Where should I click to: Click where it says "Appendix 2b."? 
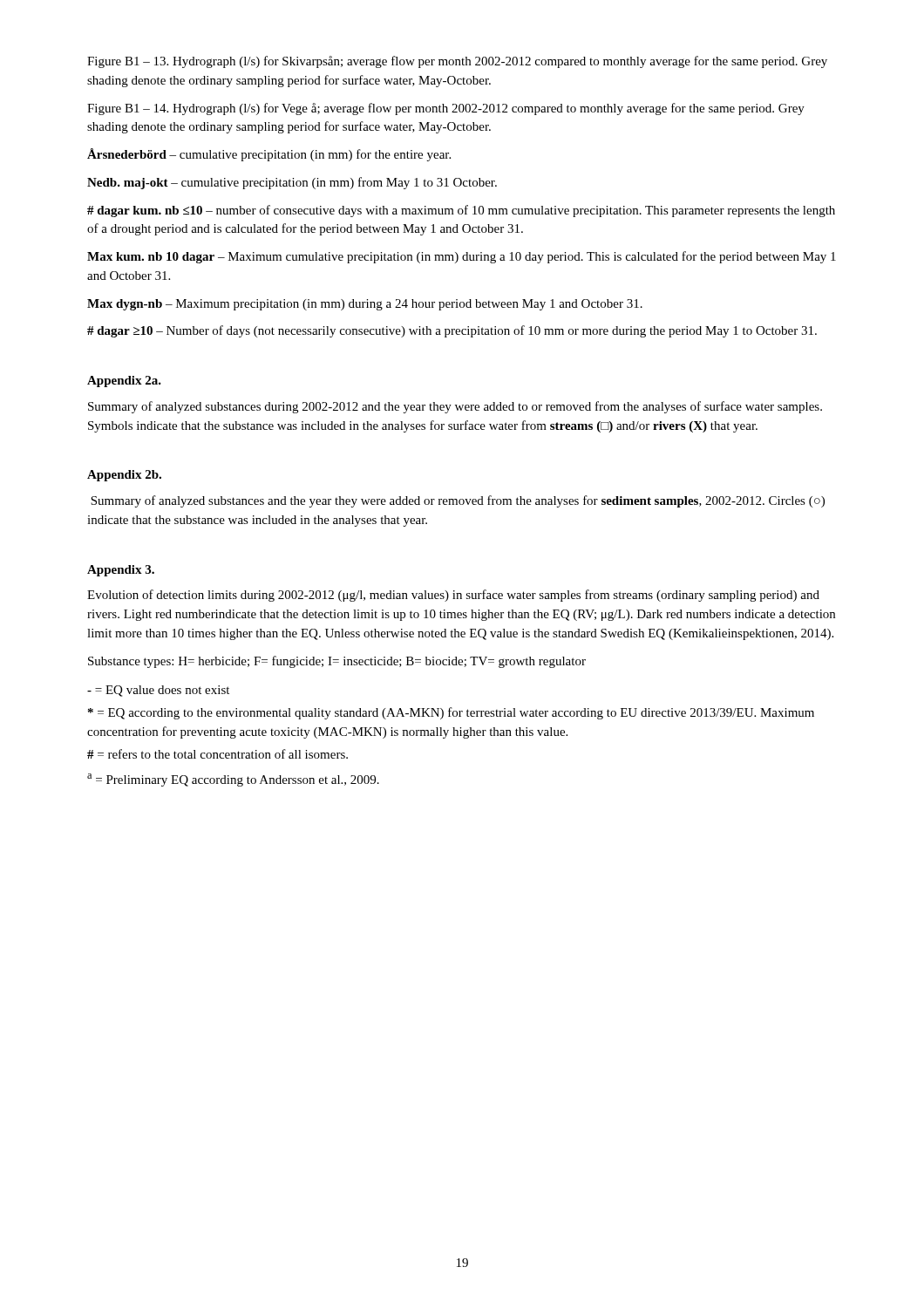(125, 475)
